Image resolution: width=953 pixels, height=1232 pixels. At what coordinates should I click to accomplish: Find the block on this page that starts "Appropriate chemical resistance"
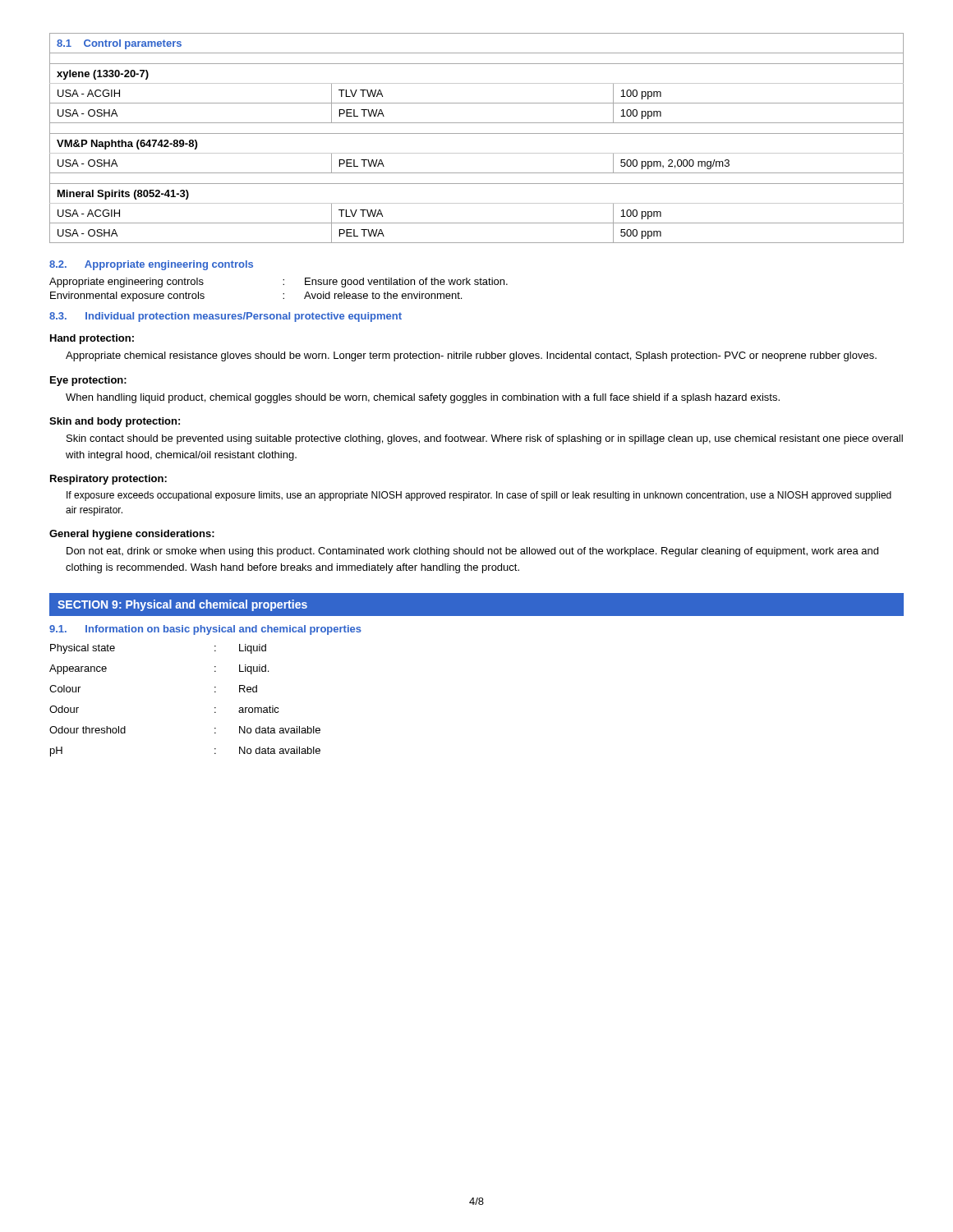[x=485, y=355]
